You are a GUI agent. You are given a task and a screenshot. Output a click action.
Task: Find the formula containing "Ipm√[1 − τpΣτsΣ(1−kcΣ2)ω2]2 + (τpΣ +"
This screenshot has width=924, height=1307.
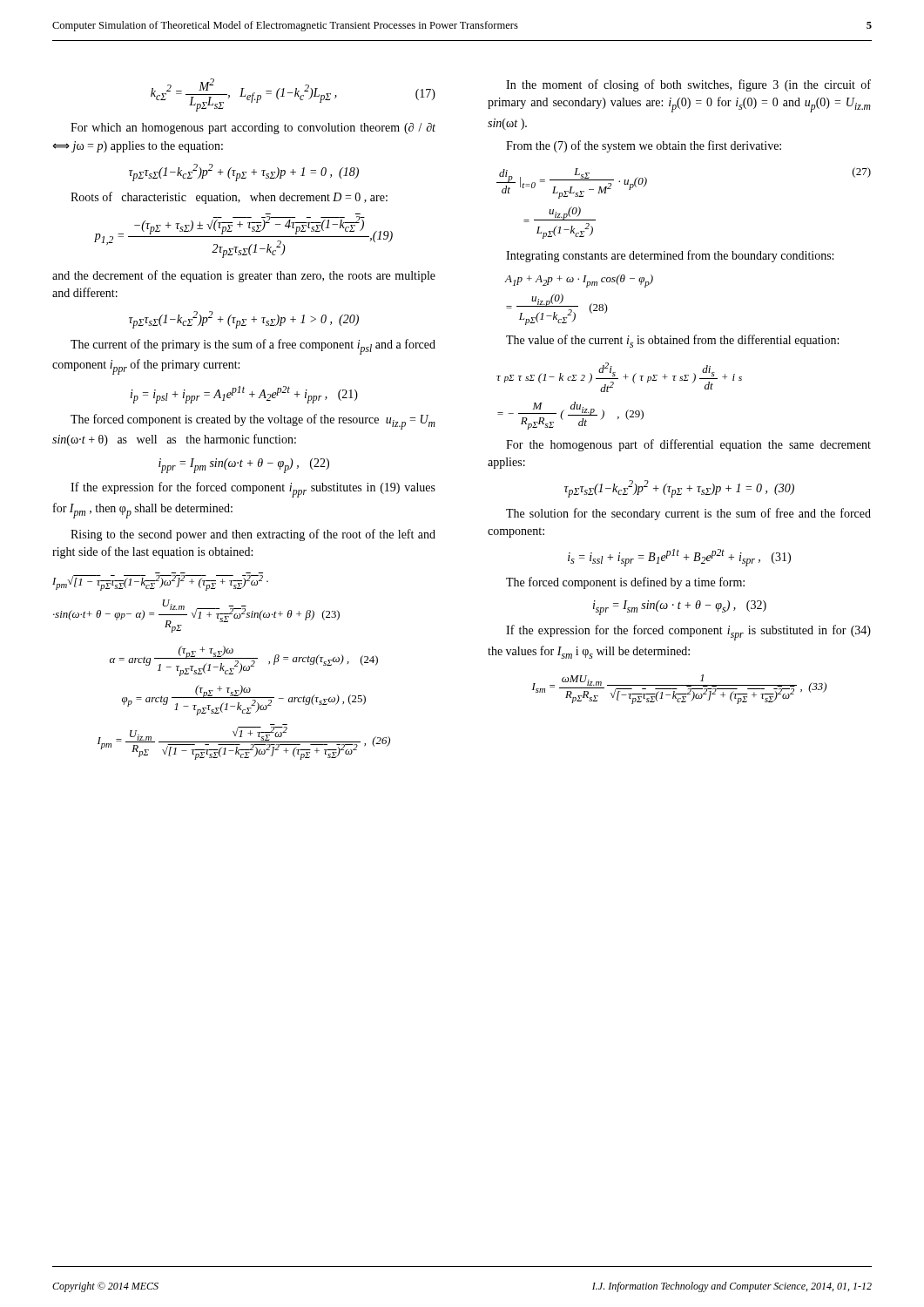pyautogui.click(x=244, y=603)
